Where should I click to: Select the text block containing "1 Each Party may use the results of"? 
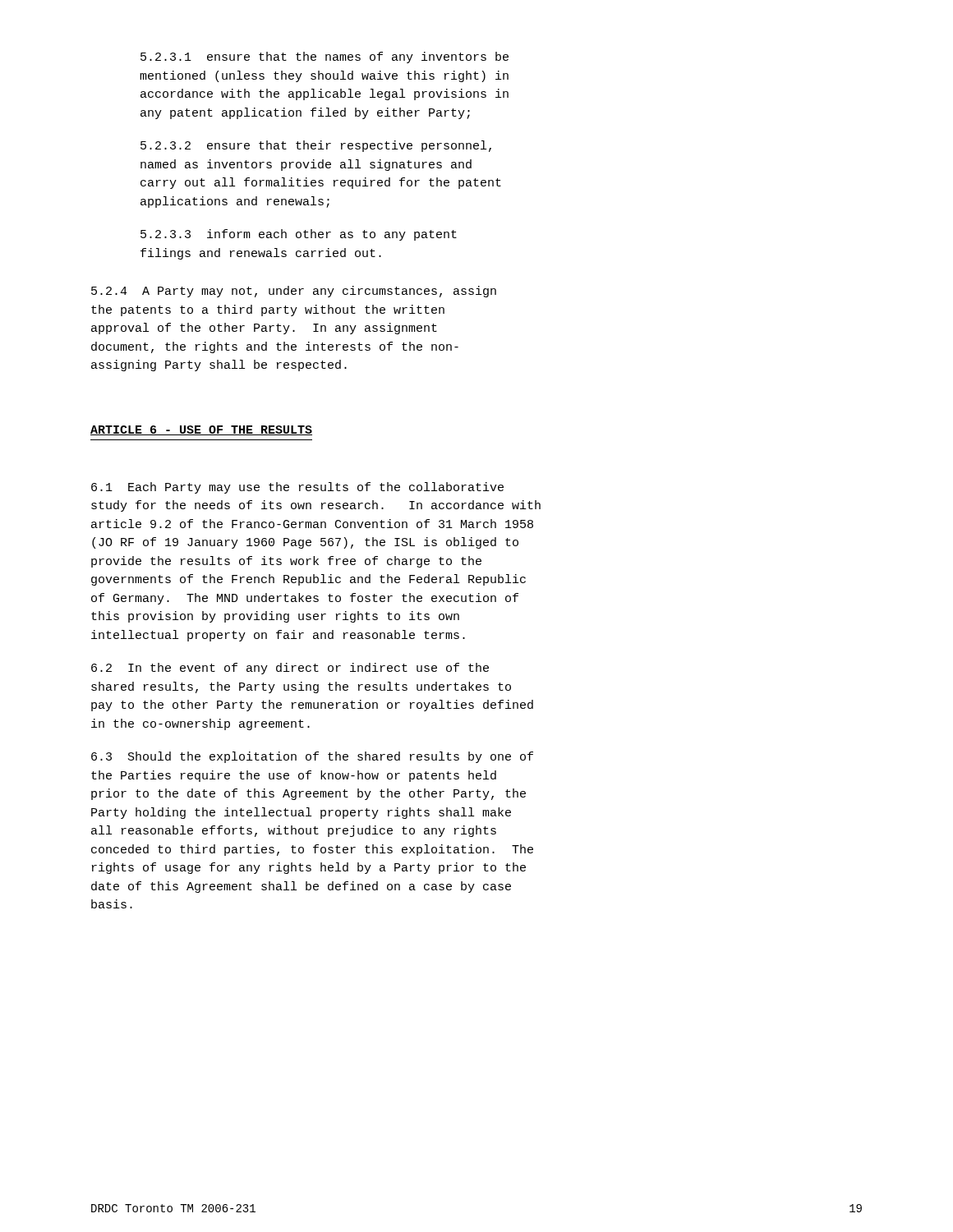316,562
